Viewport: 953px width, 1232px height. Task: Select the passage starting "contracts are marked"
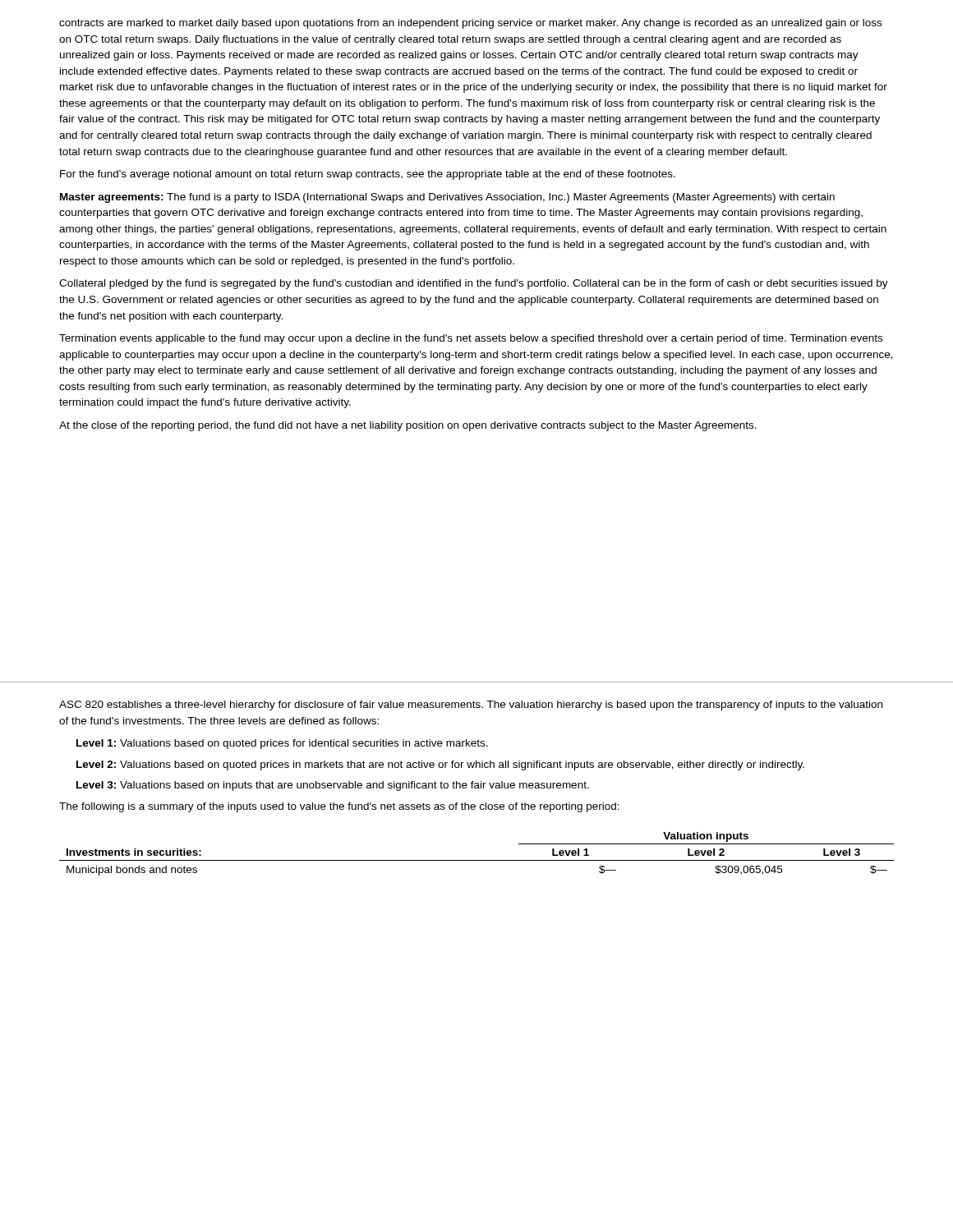pos(476,87)
